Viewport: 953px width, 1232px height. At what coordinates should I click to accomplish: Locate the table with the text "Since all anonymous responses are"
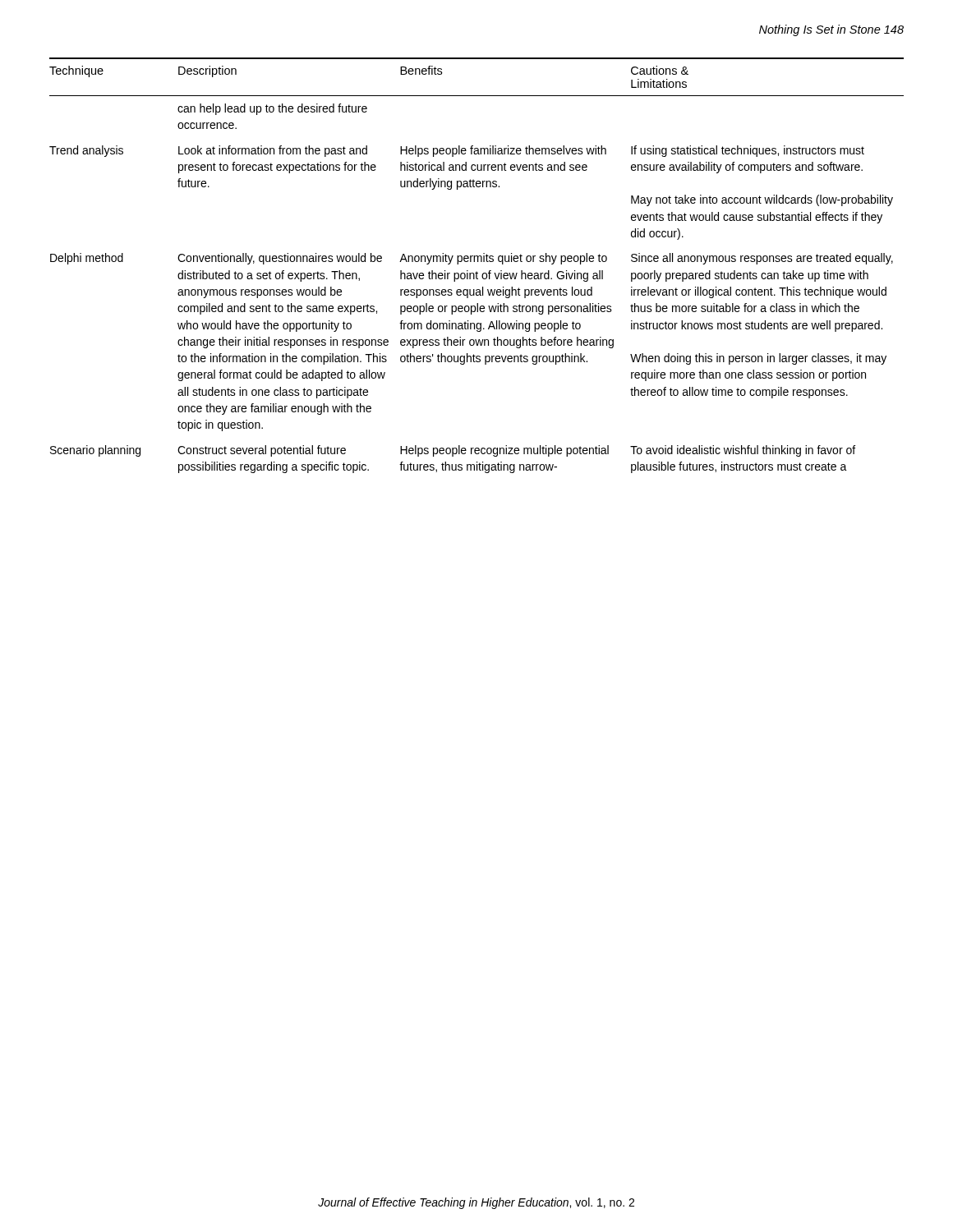pos(476,268)
